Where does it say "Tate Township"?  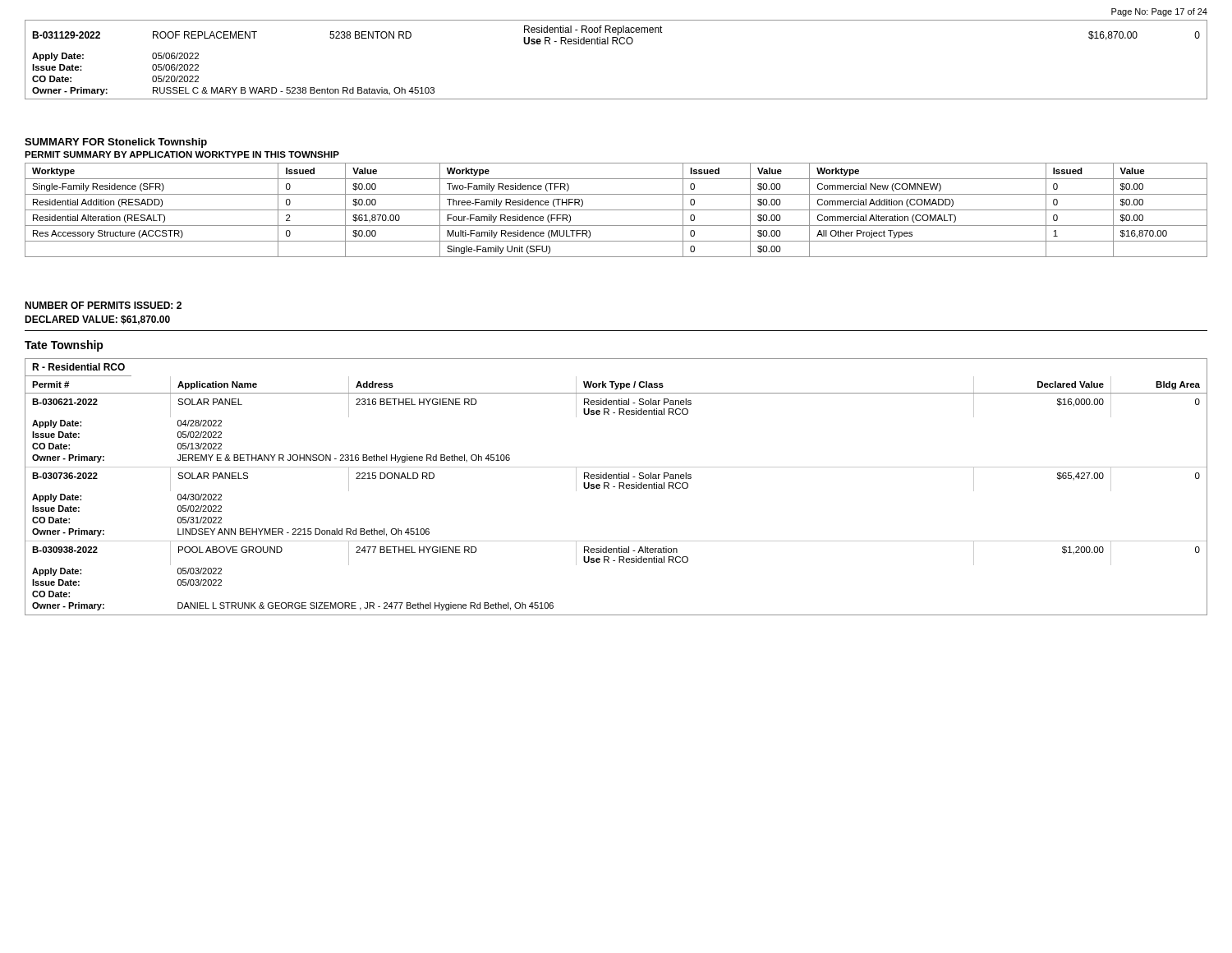pyautogui.click(x=64, y=345)
